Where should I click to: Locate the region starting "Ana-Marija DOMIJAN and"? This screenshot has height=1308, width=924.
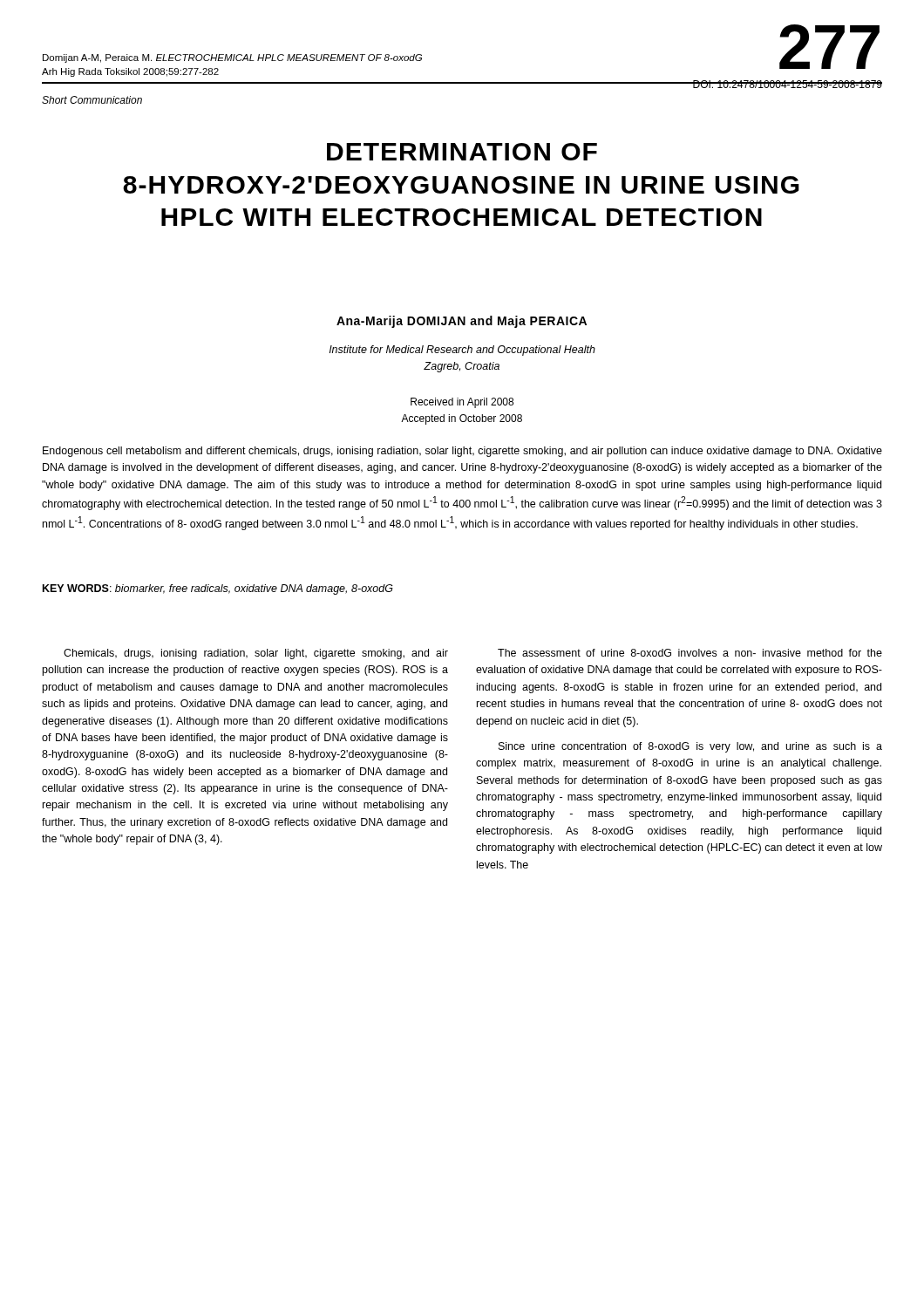coord(462,321)
